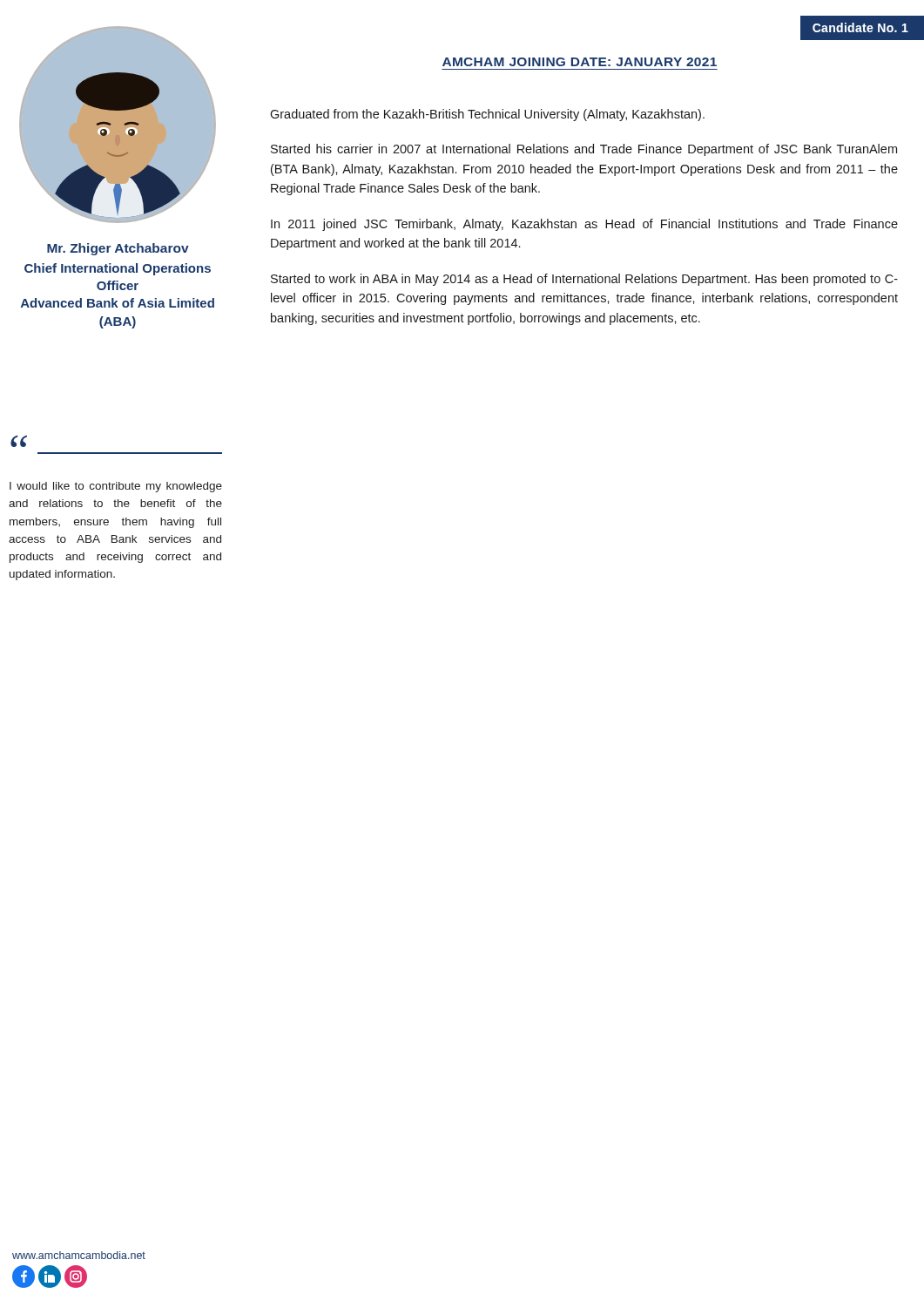The height and width of the screenshot is (1307, 924).
Task: Click the title that begins "Mr. Zhiger Atchabarov Chief International Operations Officer Advanced"
Action: [x=118, y=285]
